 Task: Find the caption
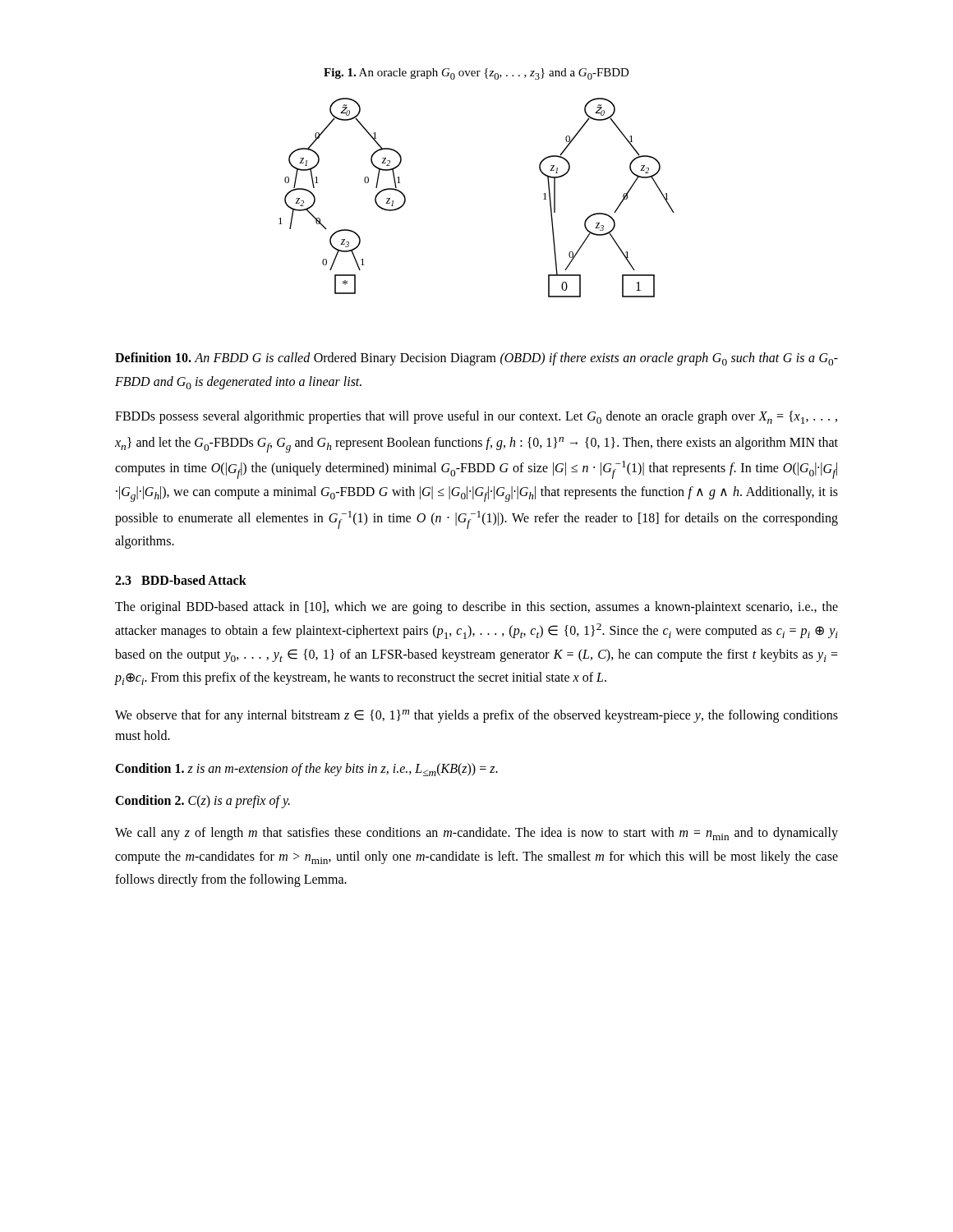476,74
